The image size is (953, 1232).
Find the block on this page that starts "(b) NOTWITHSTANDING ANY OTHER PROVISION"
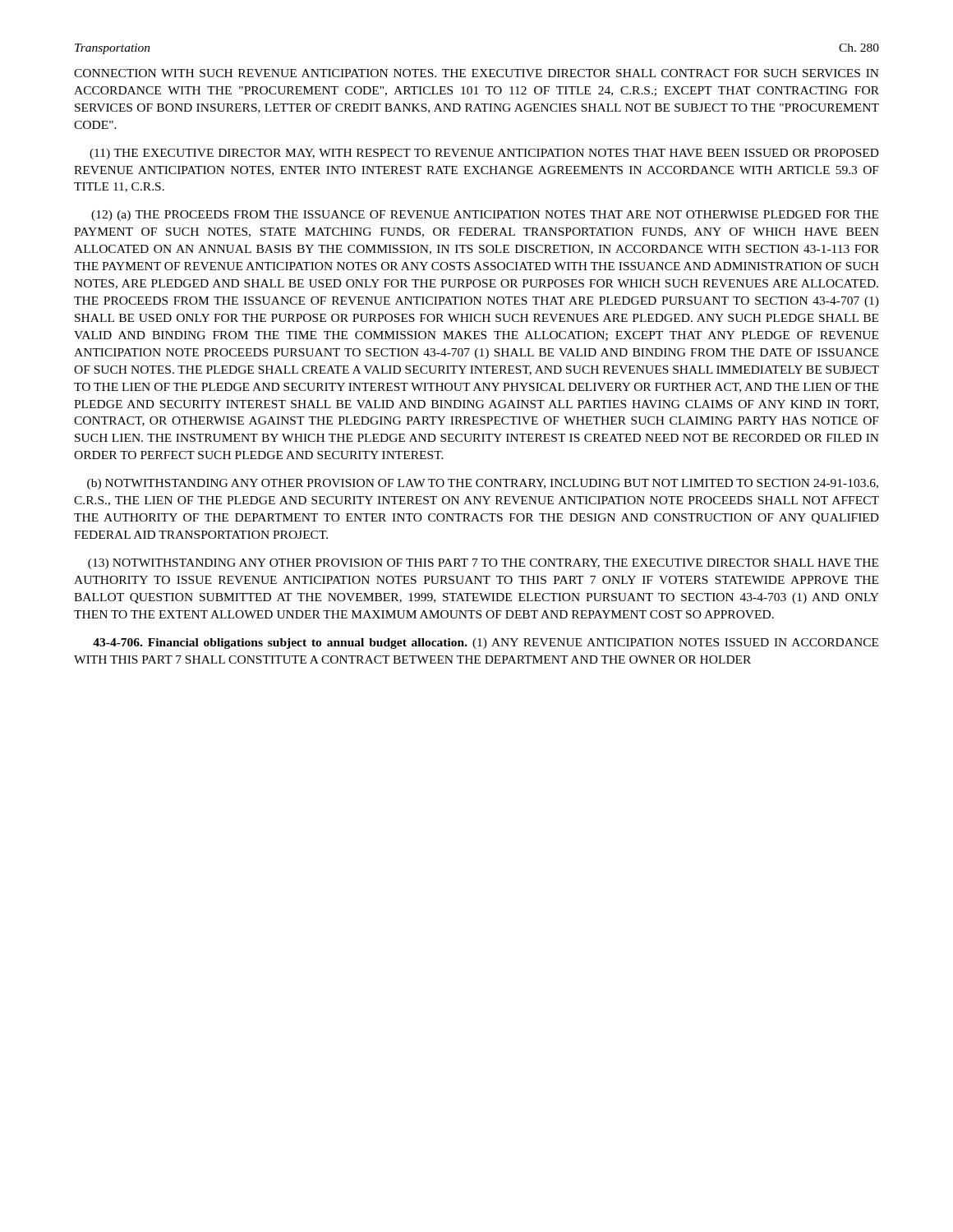point(476,508)
